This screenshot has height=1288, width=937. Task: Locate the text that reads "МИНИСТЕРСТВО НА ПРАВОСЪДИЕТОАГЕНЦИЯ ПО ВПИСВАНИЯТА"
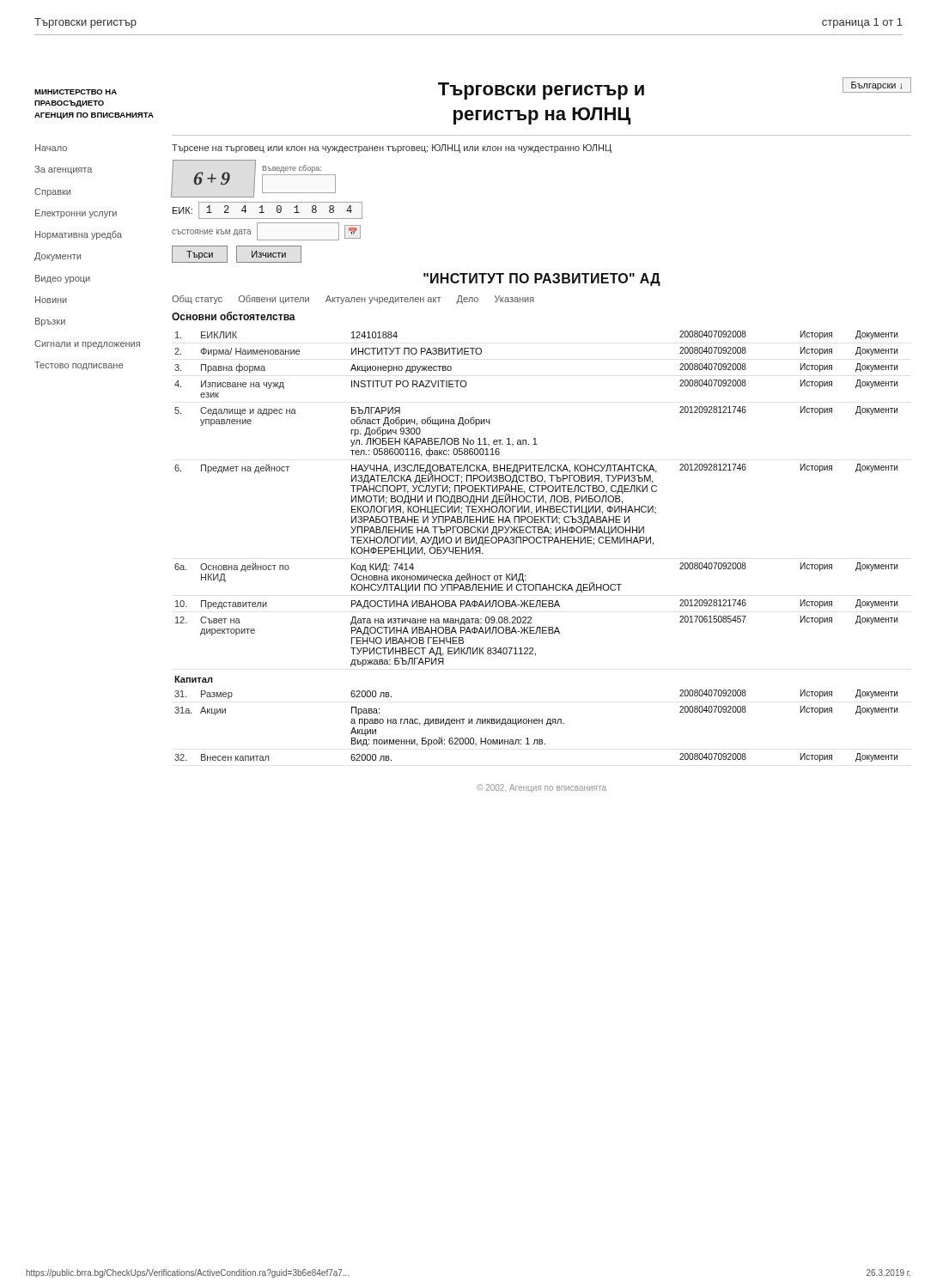pos(94,103)
